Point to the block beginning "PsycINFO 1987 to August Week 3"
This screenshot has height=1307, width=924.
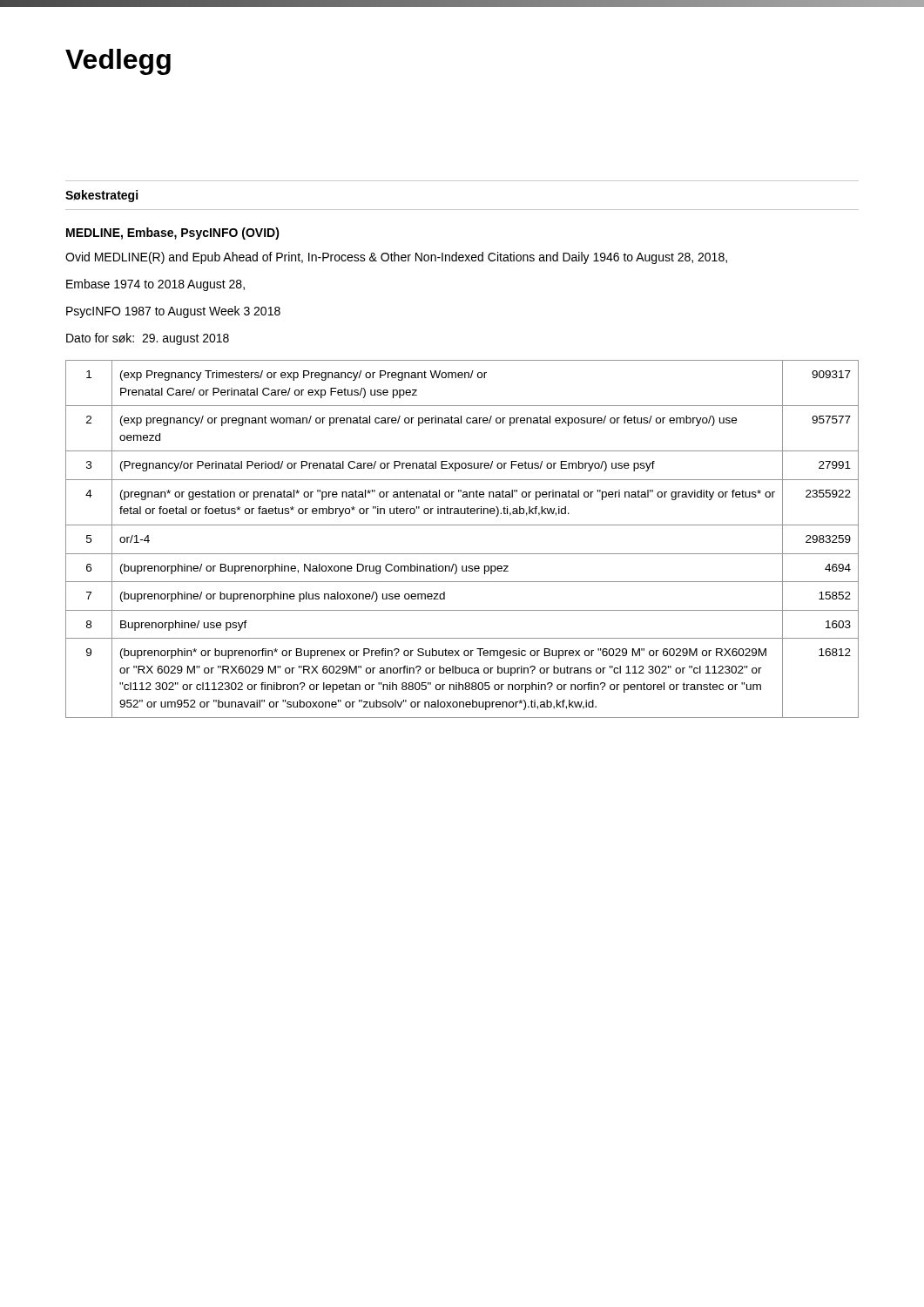(x=173, y=311)
